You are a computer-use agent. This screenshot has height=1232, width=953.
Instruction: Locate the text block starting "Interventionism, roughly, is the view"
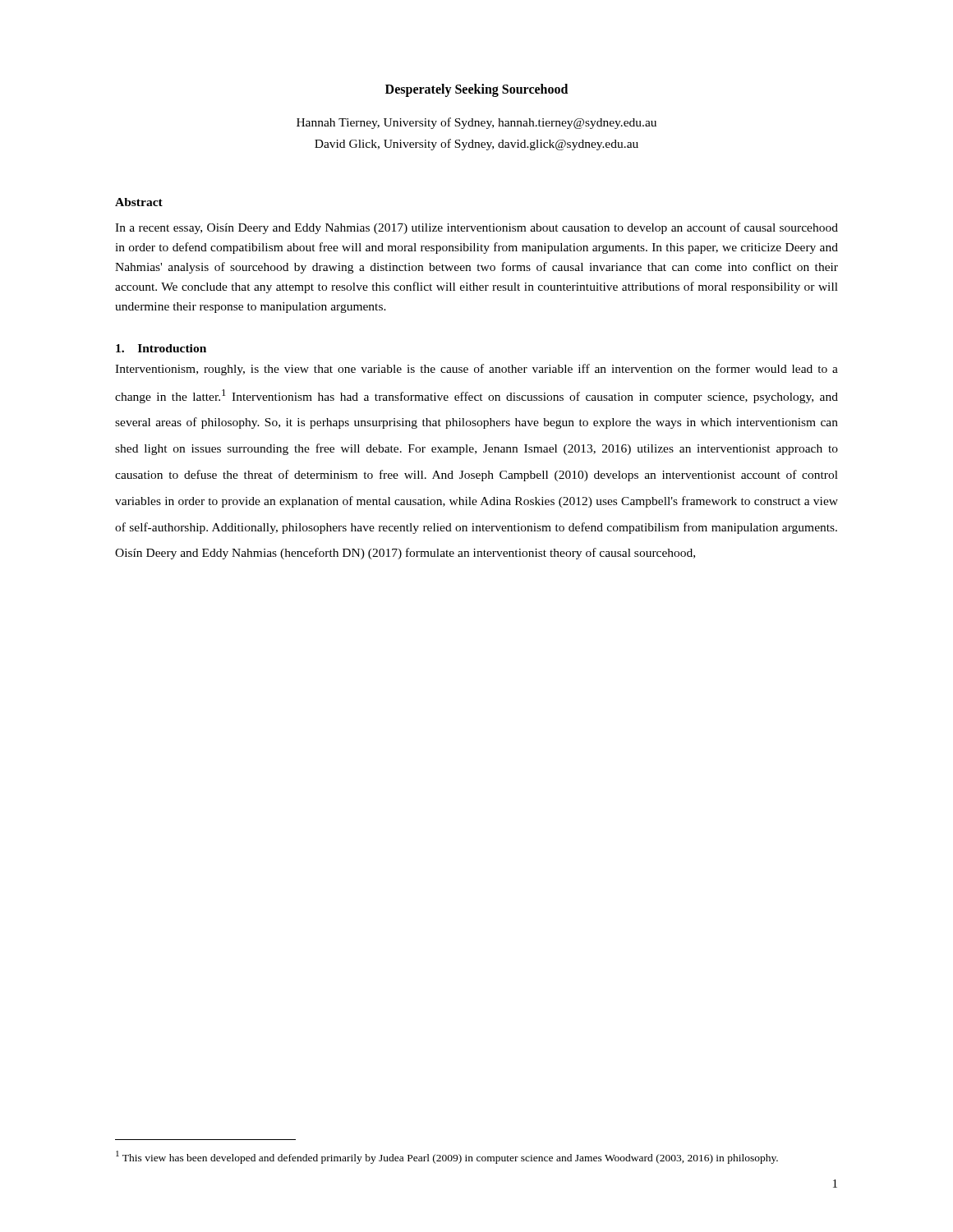click(x=476, y=460)
